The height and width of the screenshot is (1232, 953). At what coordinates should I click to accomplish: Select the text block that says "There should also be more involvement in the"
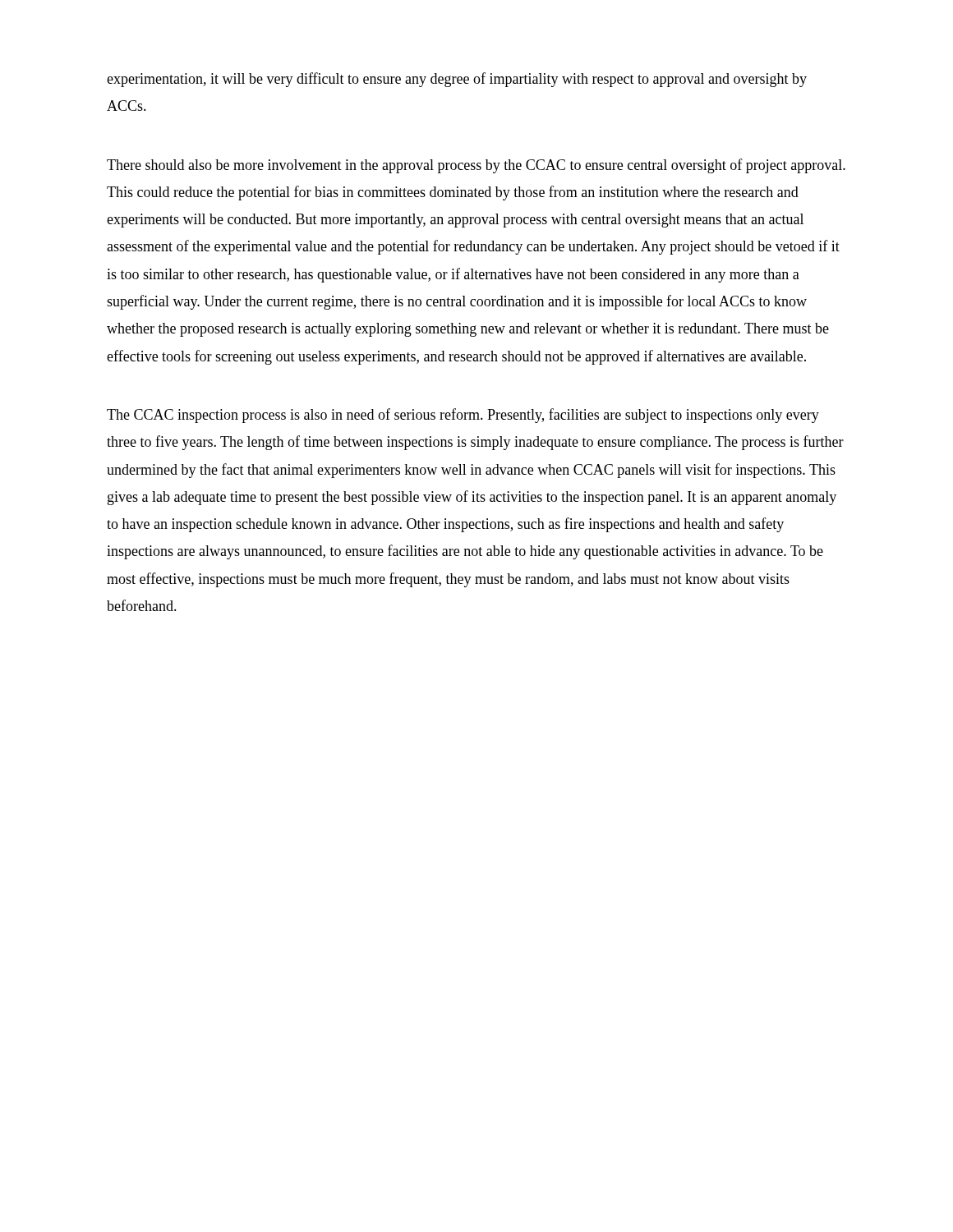476,261
